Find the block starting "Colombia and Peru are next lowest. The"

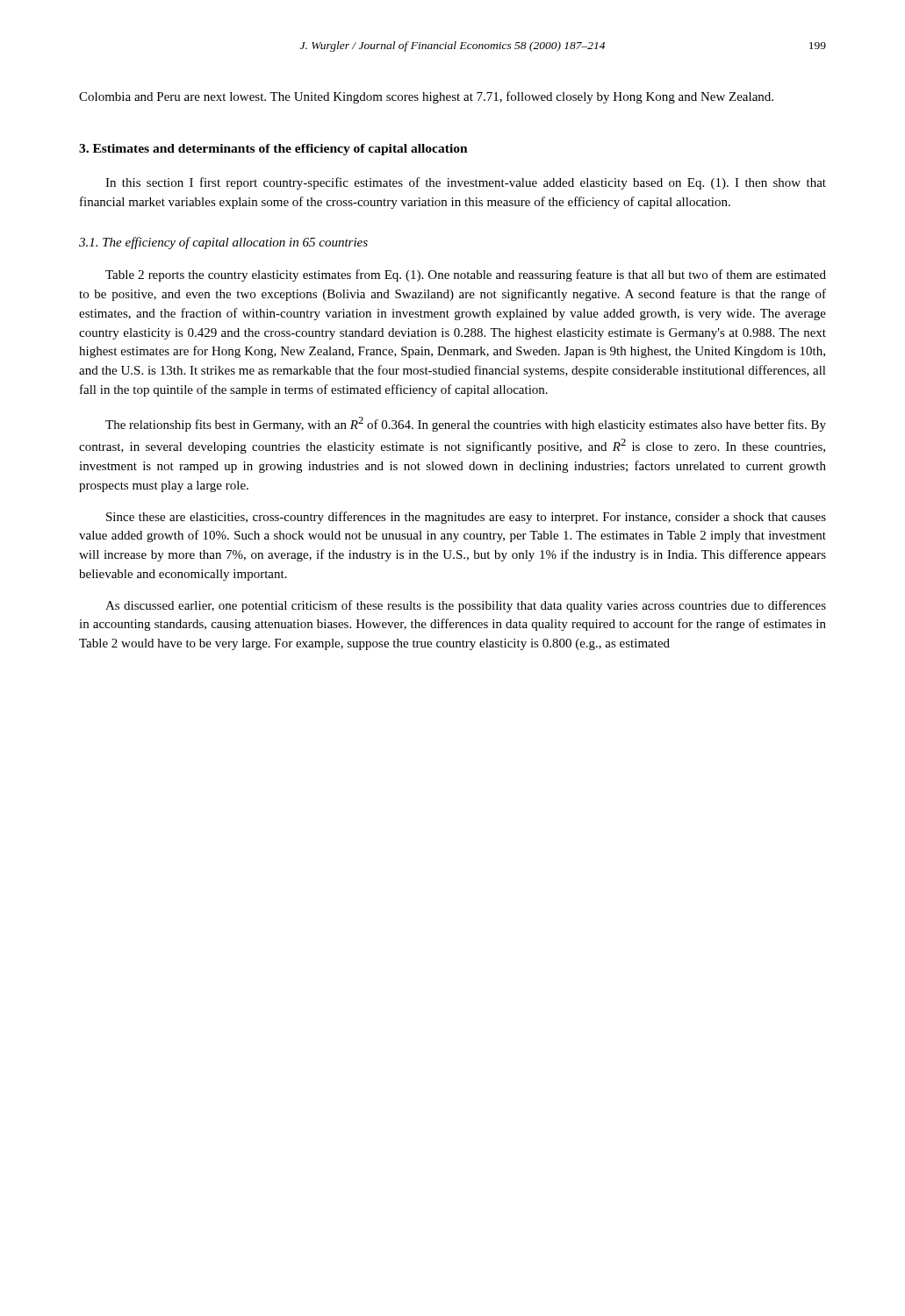click(452, 97)
